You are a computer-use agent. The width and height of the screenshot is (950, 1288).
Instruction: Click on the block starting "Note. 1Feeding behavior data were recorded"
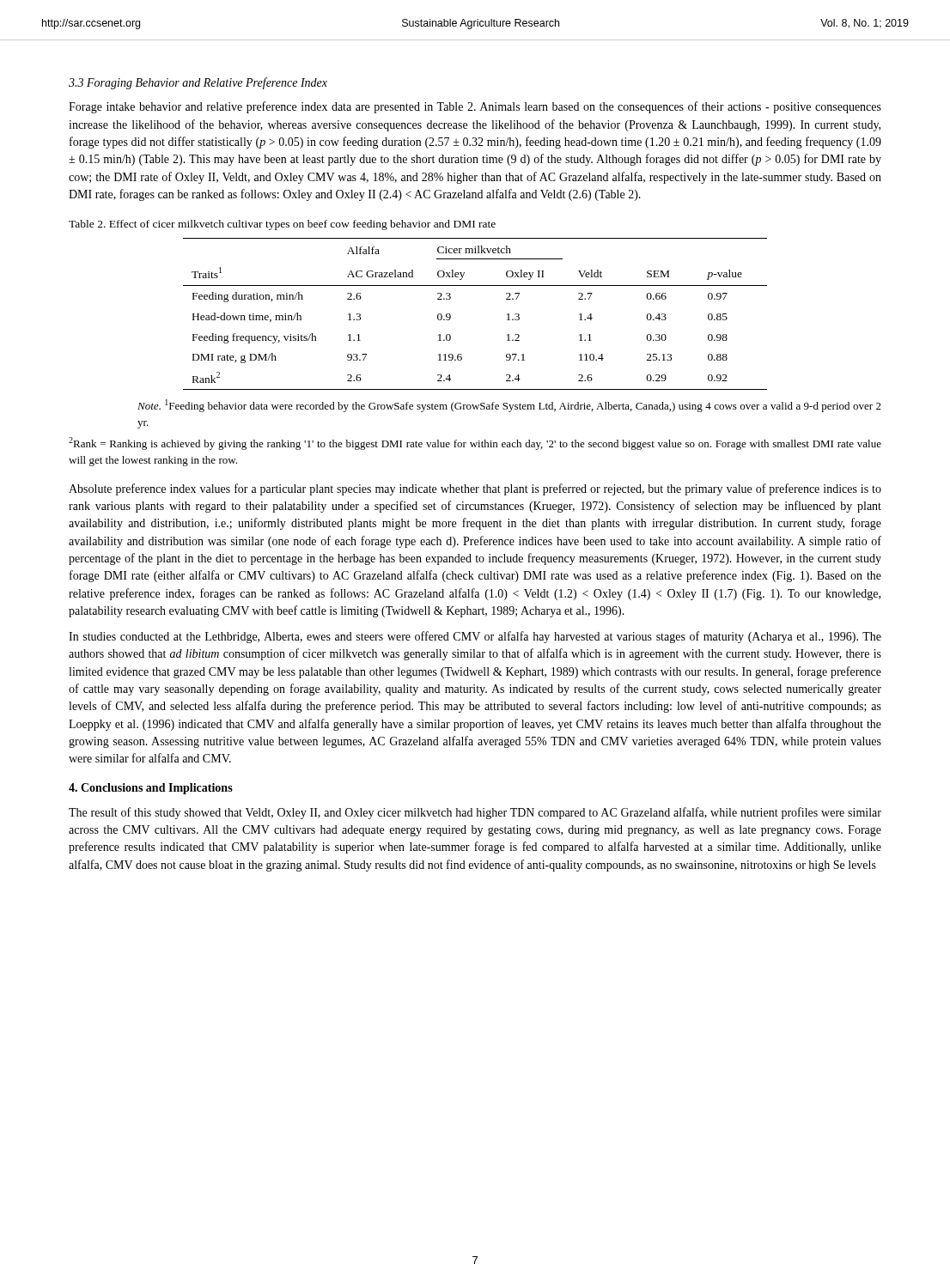tap(509, 413)
